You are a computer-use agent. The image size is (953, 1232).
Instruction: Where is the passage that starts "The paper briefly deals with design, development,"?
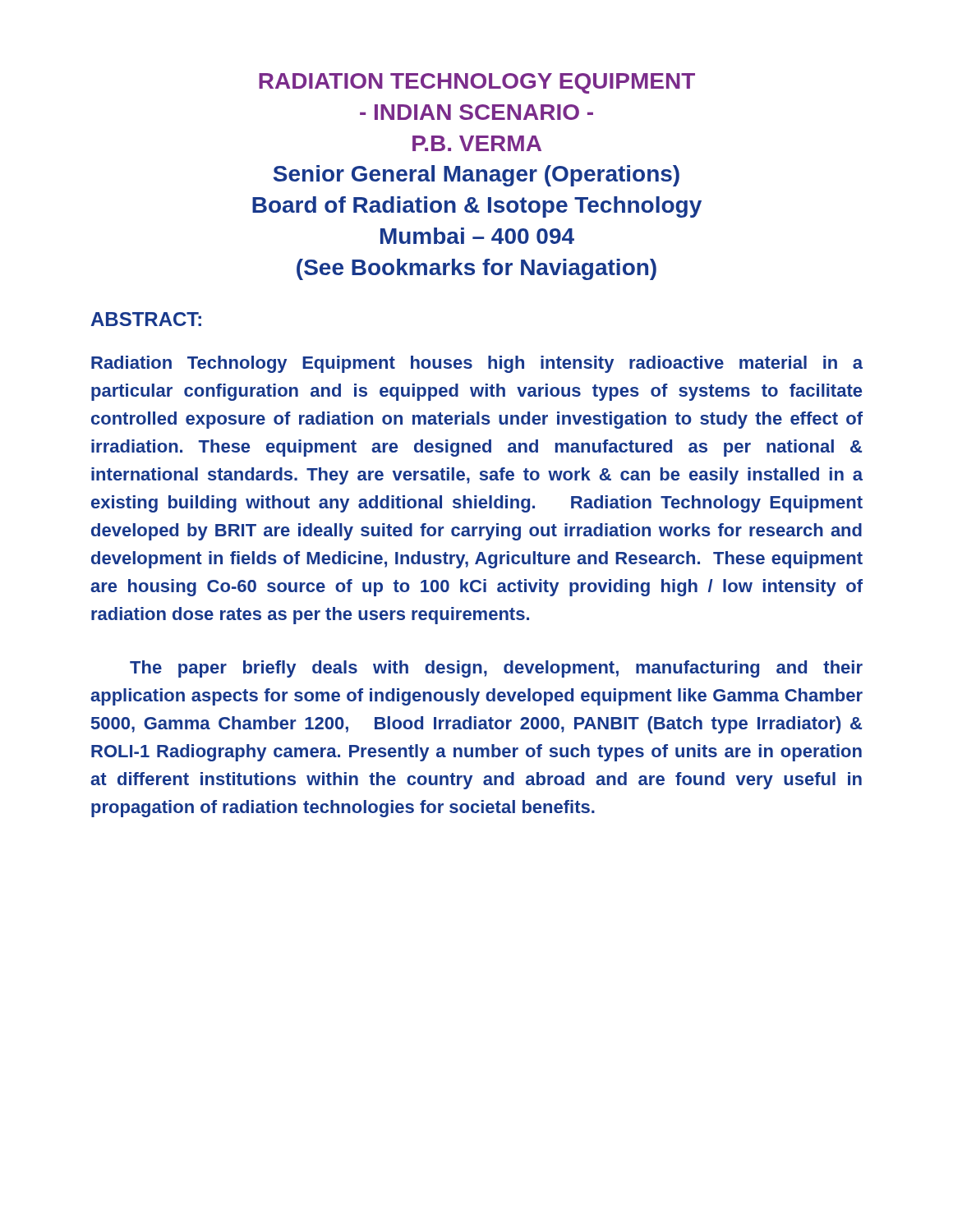point(476,737)
